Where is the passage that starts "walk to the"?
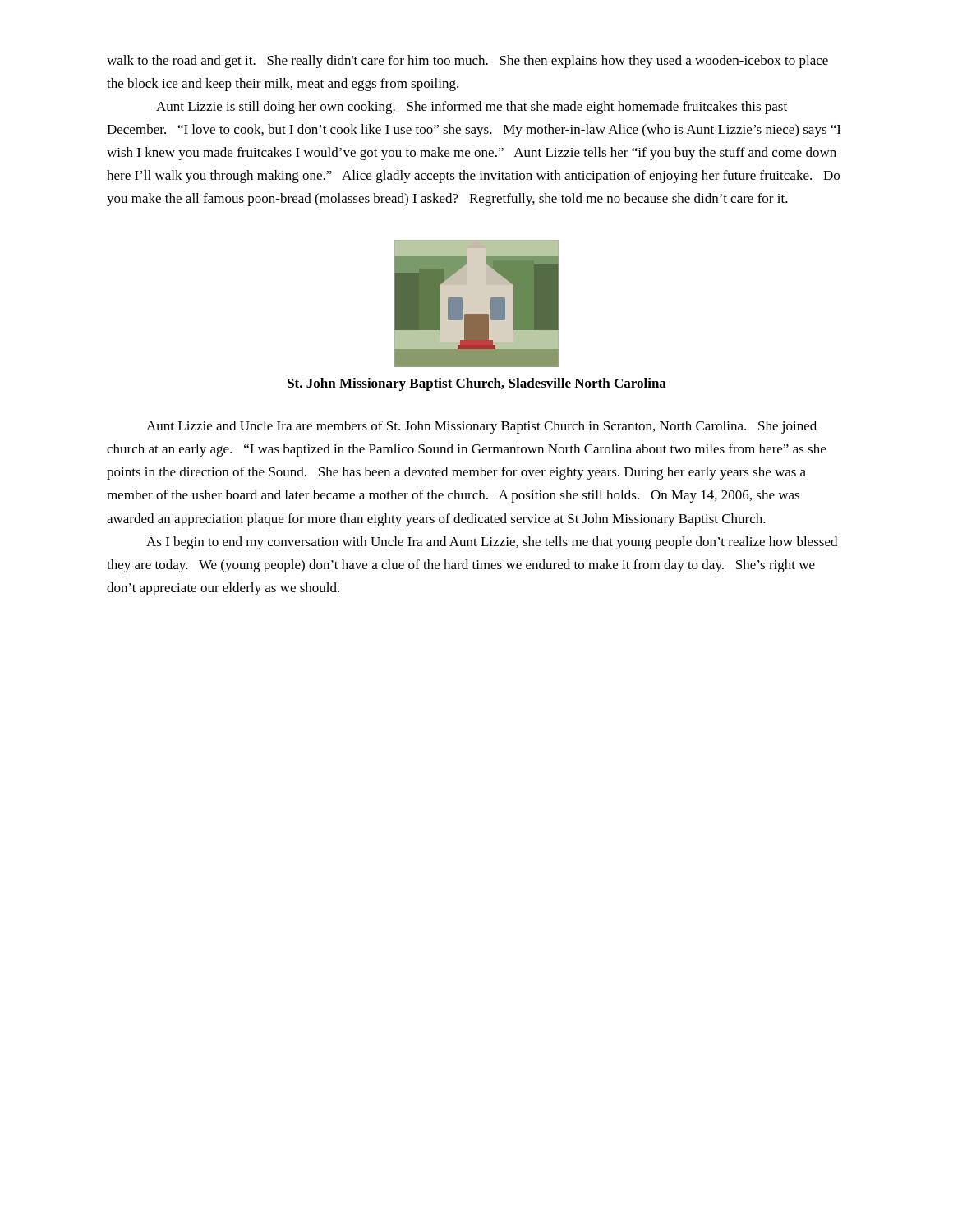953x1232 pixels. tap(468, 72)
